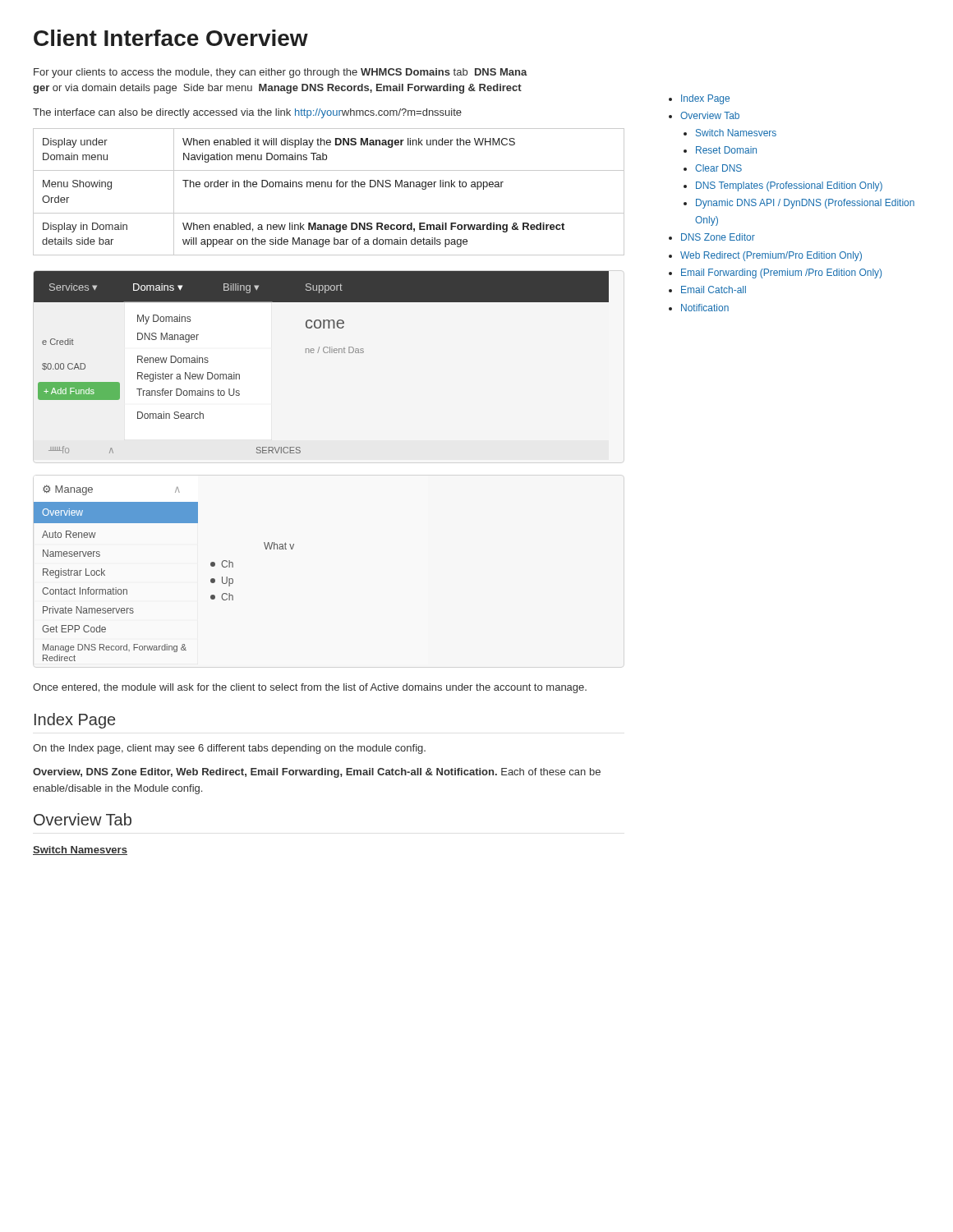Point to the block starting "For your clients to access"
This screenshot has height=1232, width=953.
tap(329, 80)
